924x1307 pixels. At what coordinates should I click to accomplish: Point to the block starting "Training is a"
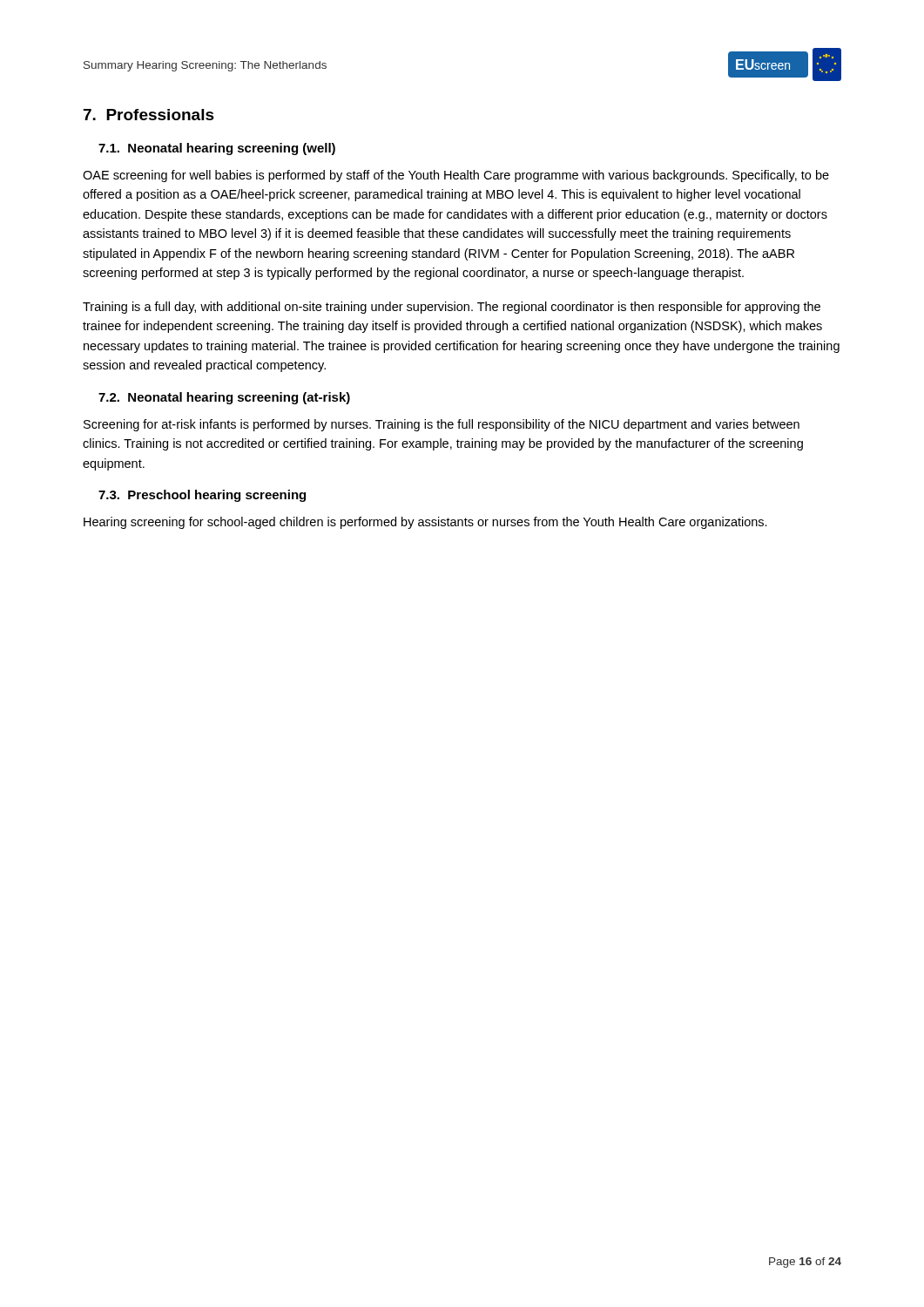click(x=461, y=336)
